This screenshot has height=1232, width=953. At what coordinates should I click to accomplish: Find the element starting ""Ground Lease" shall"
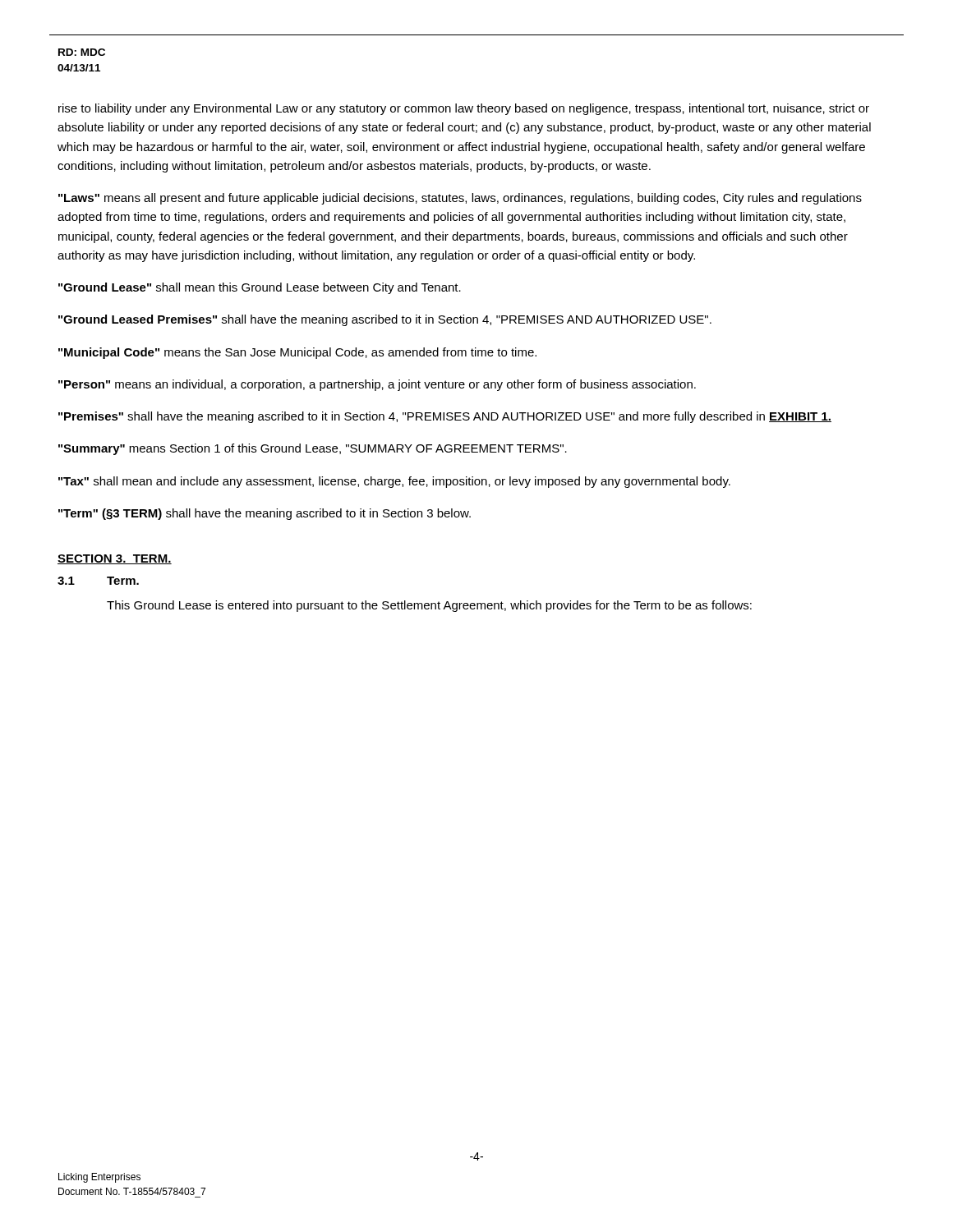259,287
